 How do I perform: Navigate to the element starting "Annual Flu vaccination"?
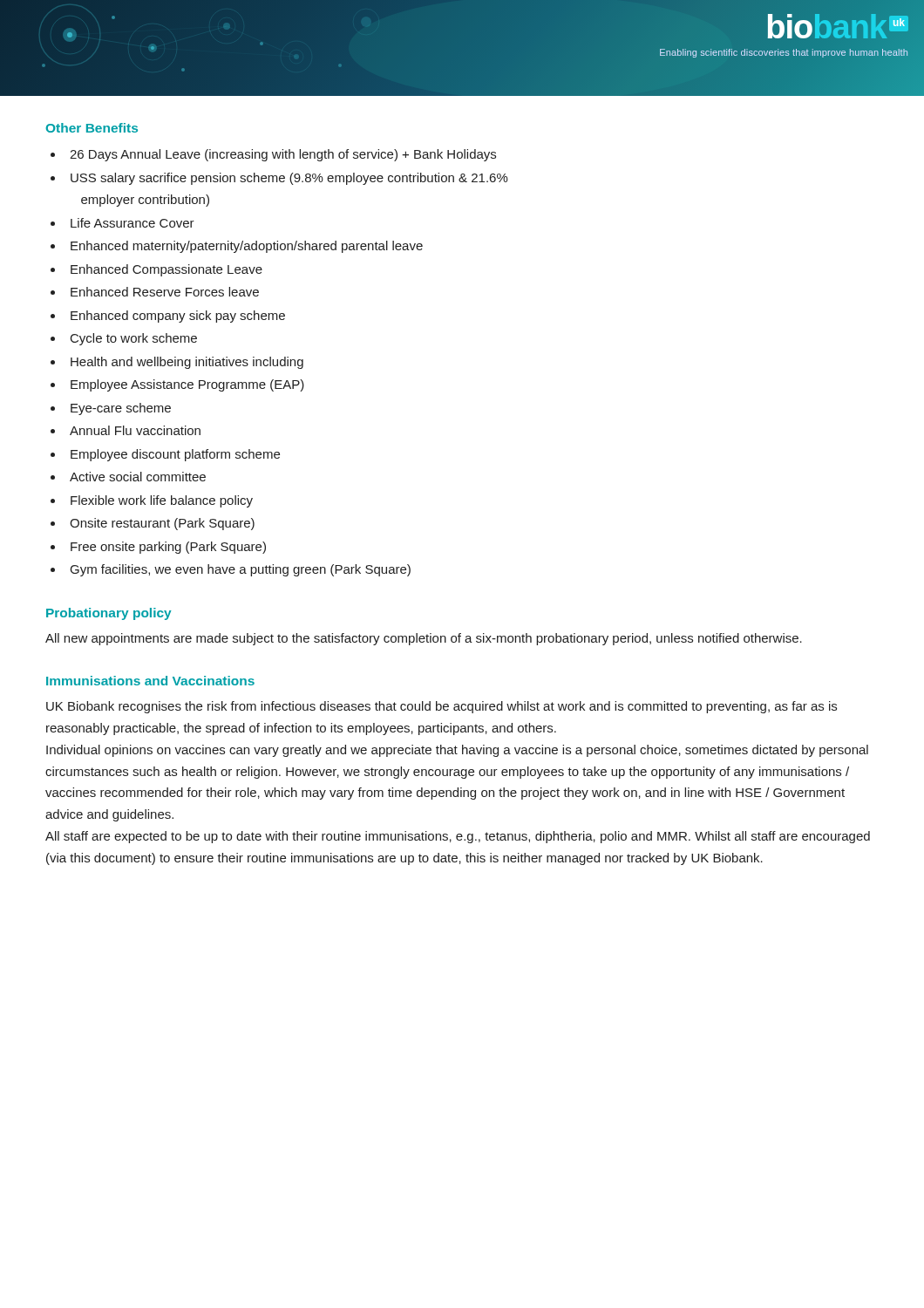(135, 430)
